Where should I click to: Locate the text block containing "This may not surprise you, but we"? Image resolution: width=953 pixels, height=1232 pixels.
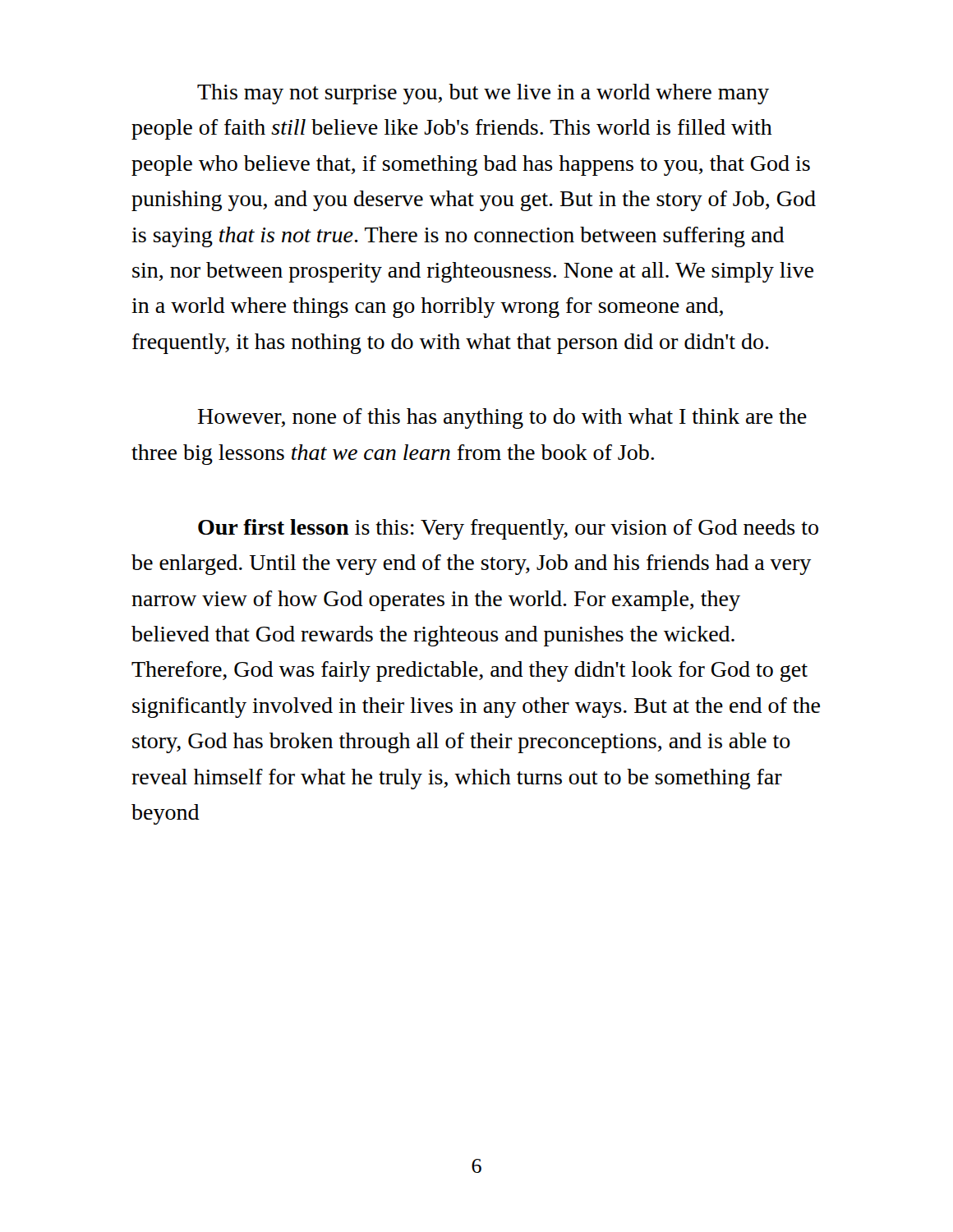[476, 216]
